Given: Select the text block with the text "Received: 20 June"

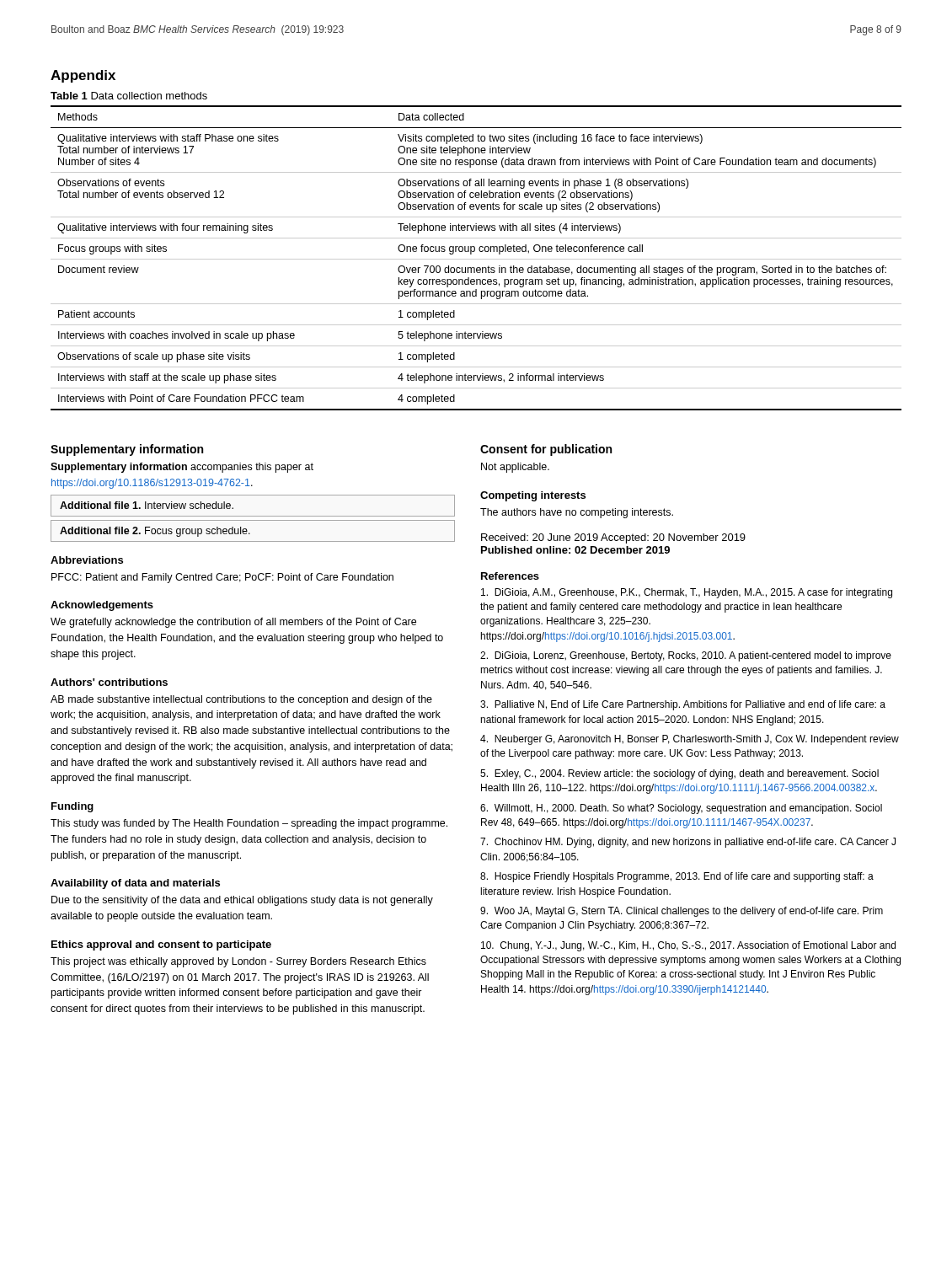Looking at the screenshot, I should coord(613,543).
